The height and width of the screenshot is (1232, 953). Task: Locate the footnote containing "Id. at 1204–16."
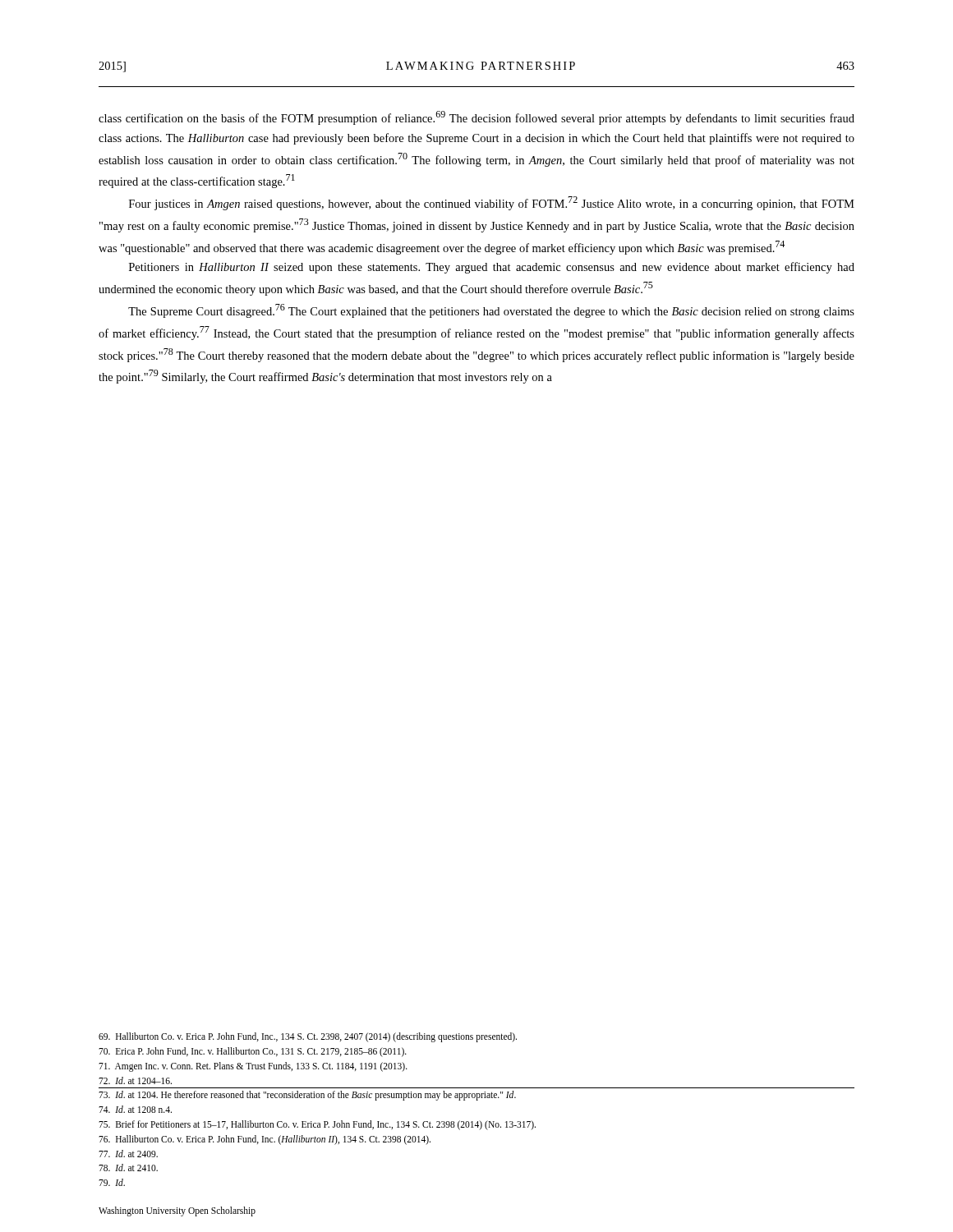476,1081
